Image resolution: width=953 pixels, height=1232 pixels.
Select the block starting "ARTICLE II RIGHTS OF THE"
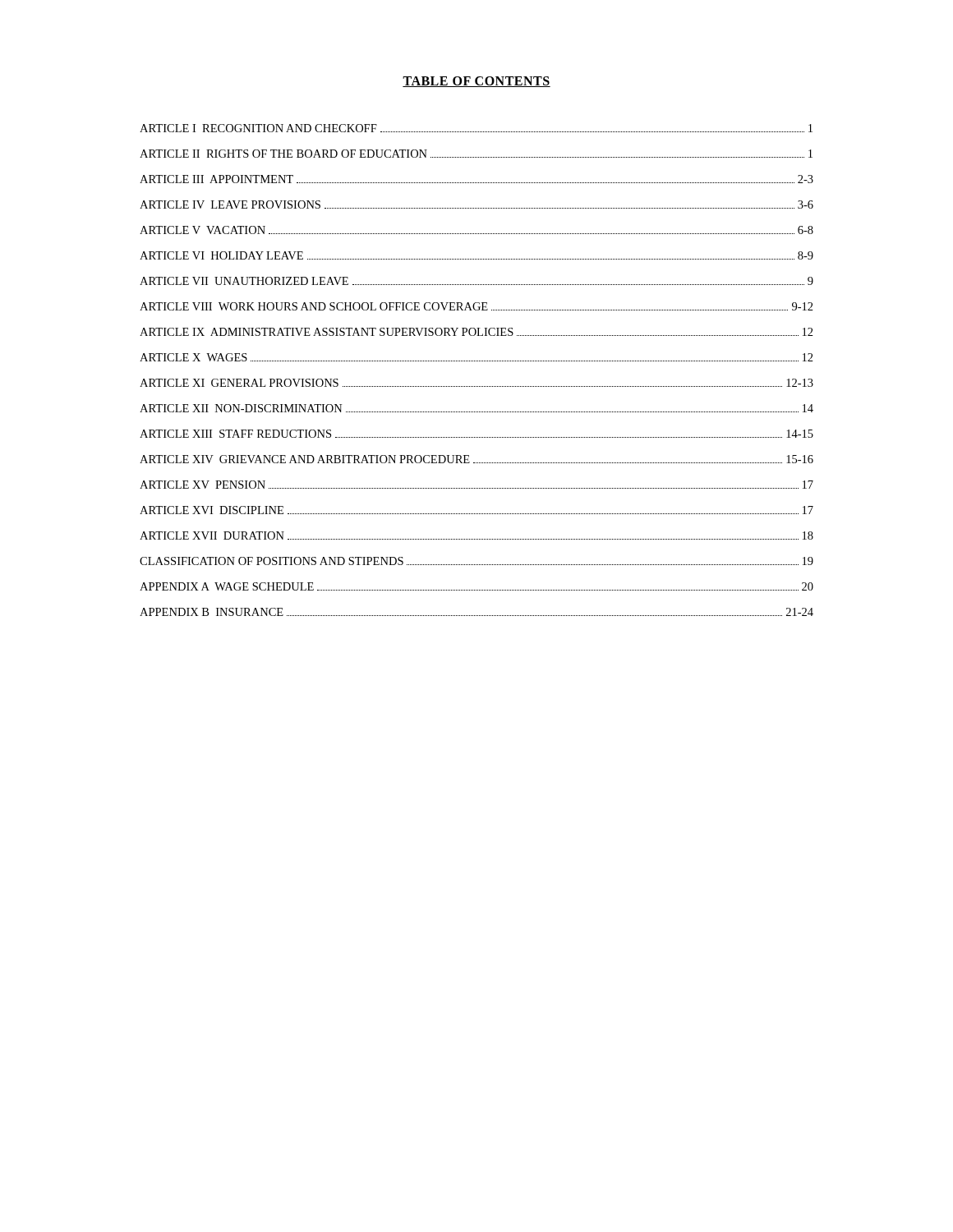[x=476, y=154]
